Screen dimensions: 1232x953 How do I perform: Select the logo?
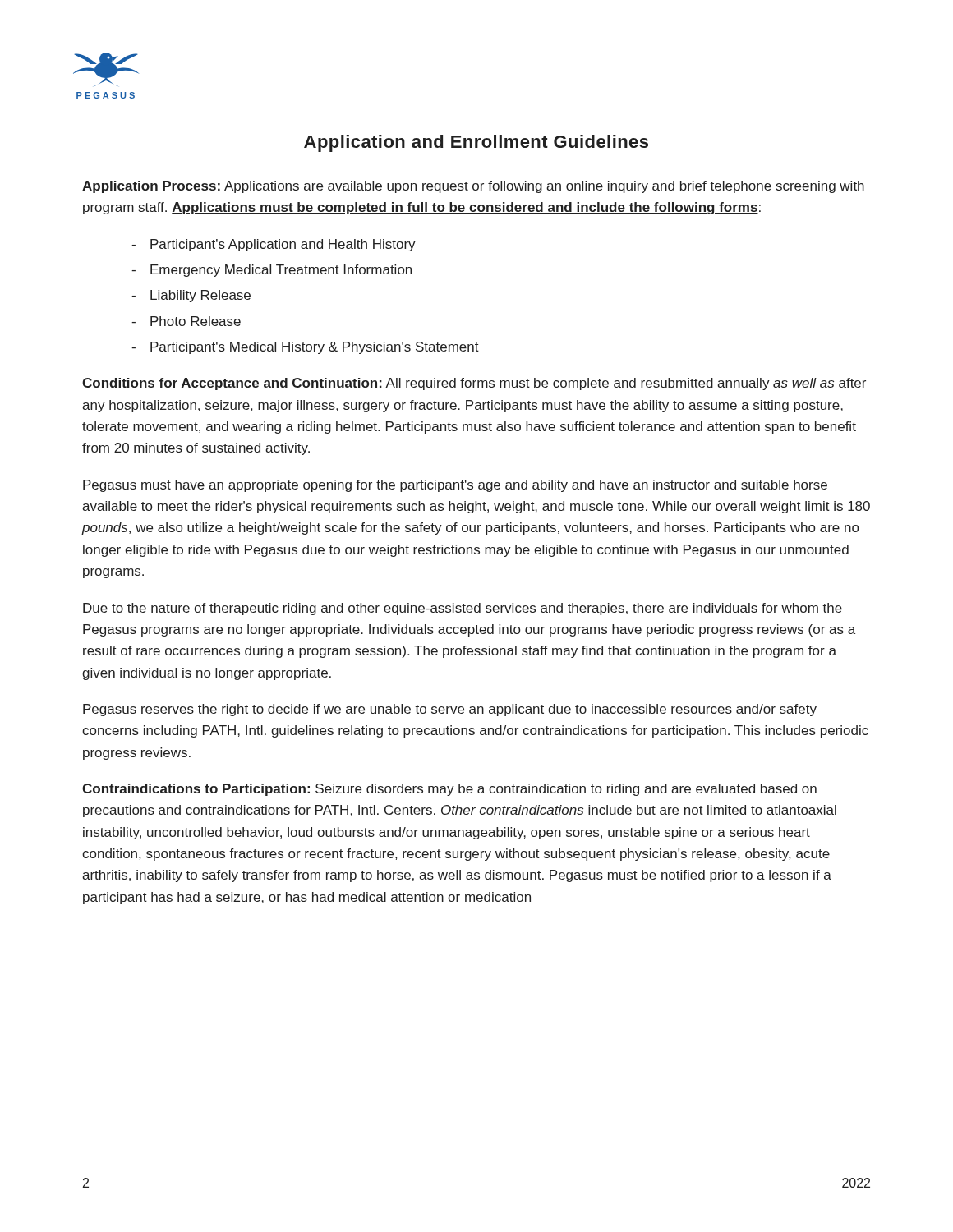click(x=107, y=72)
